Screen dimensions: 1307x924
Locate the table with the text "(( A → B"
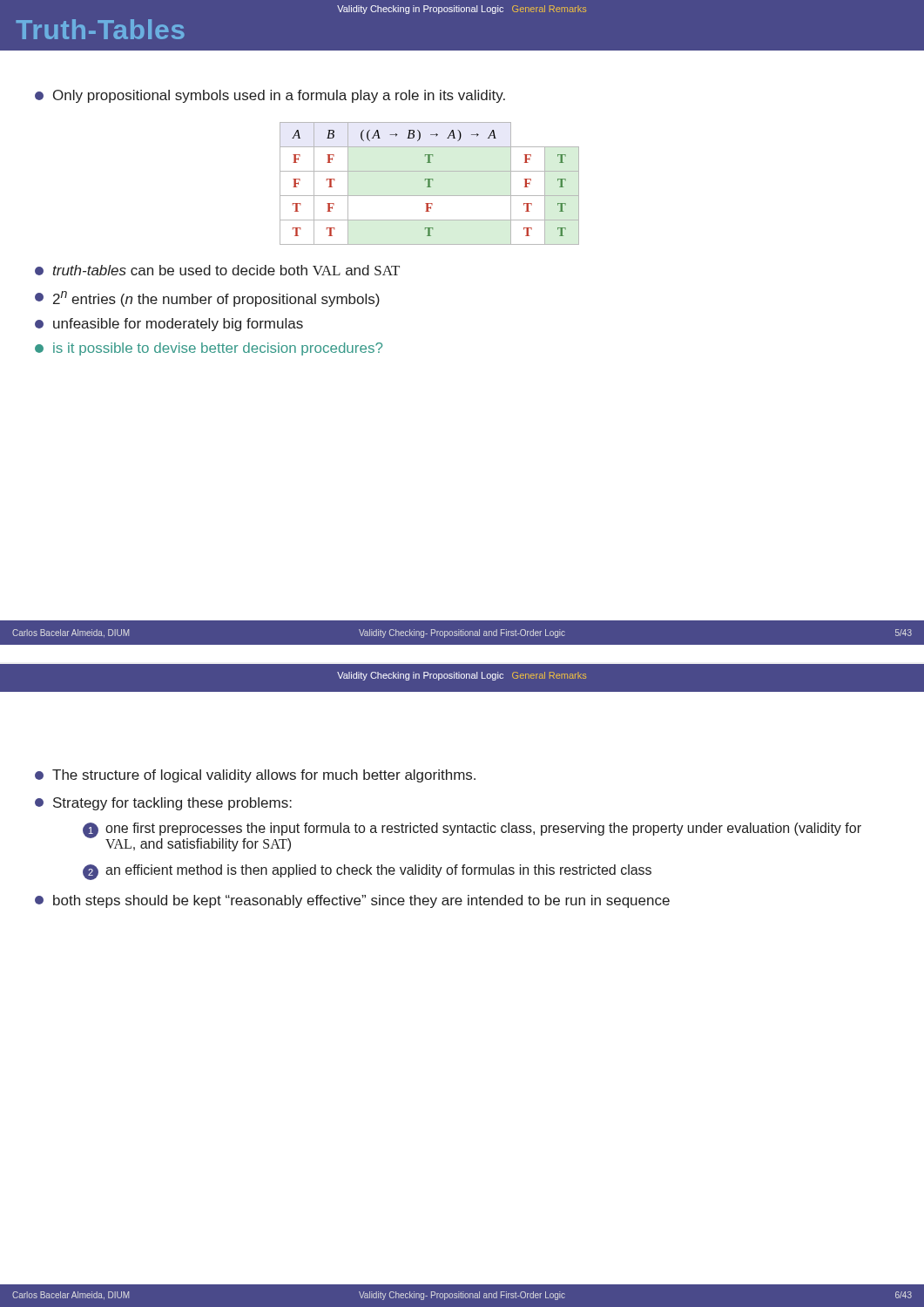[x=462, y=183]
